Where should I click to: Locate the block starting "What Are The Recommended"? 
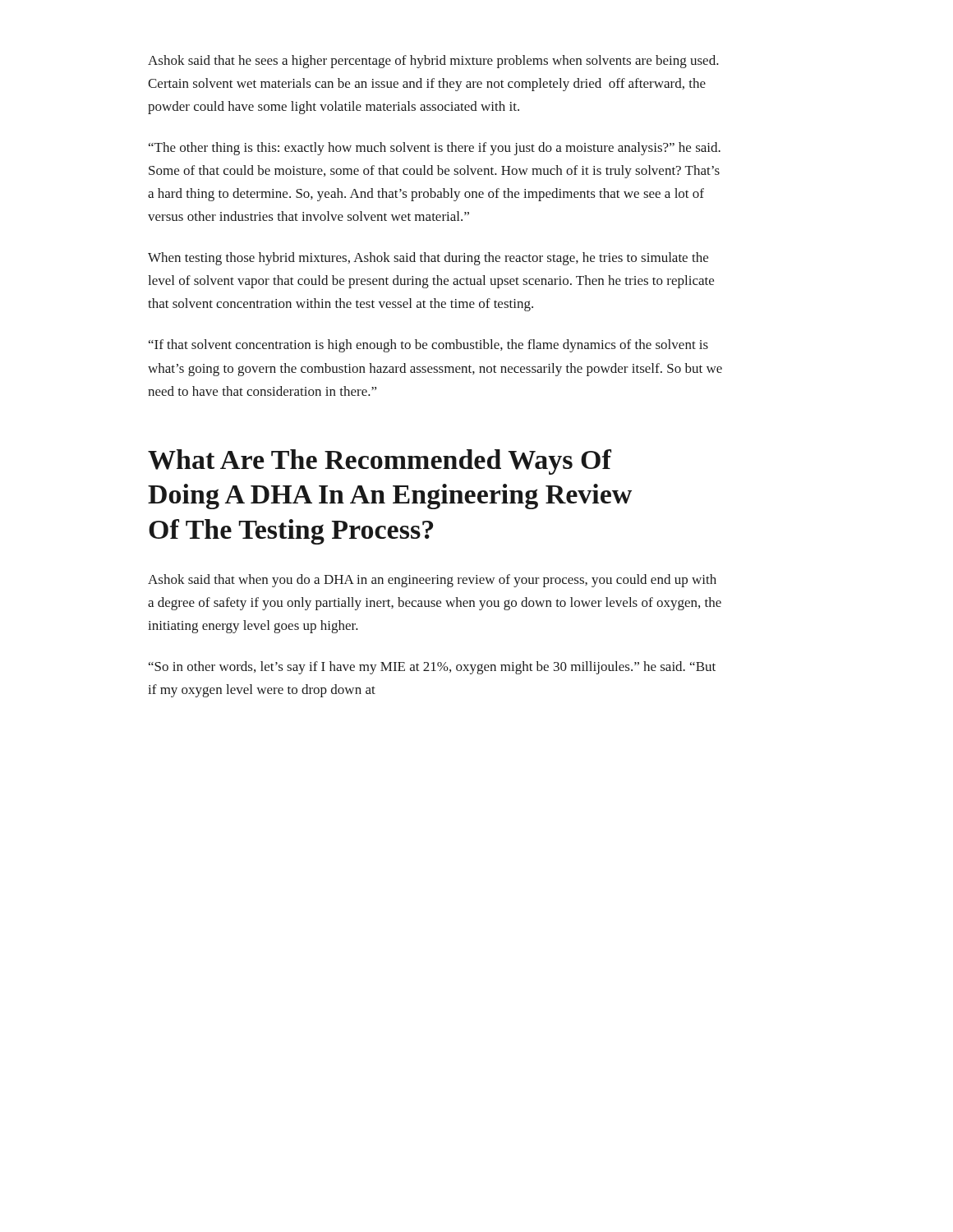[x=390, y=494]
